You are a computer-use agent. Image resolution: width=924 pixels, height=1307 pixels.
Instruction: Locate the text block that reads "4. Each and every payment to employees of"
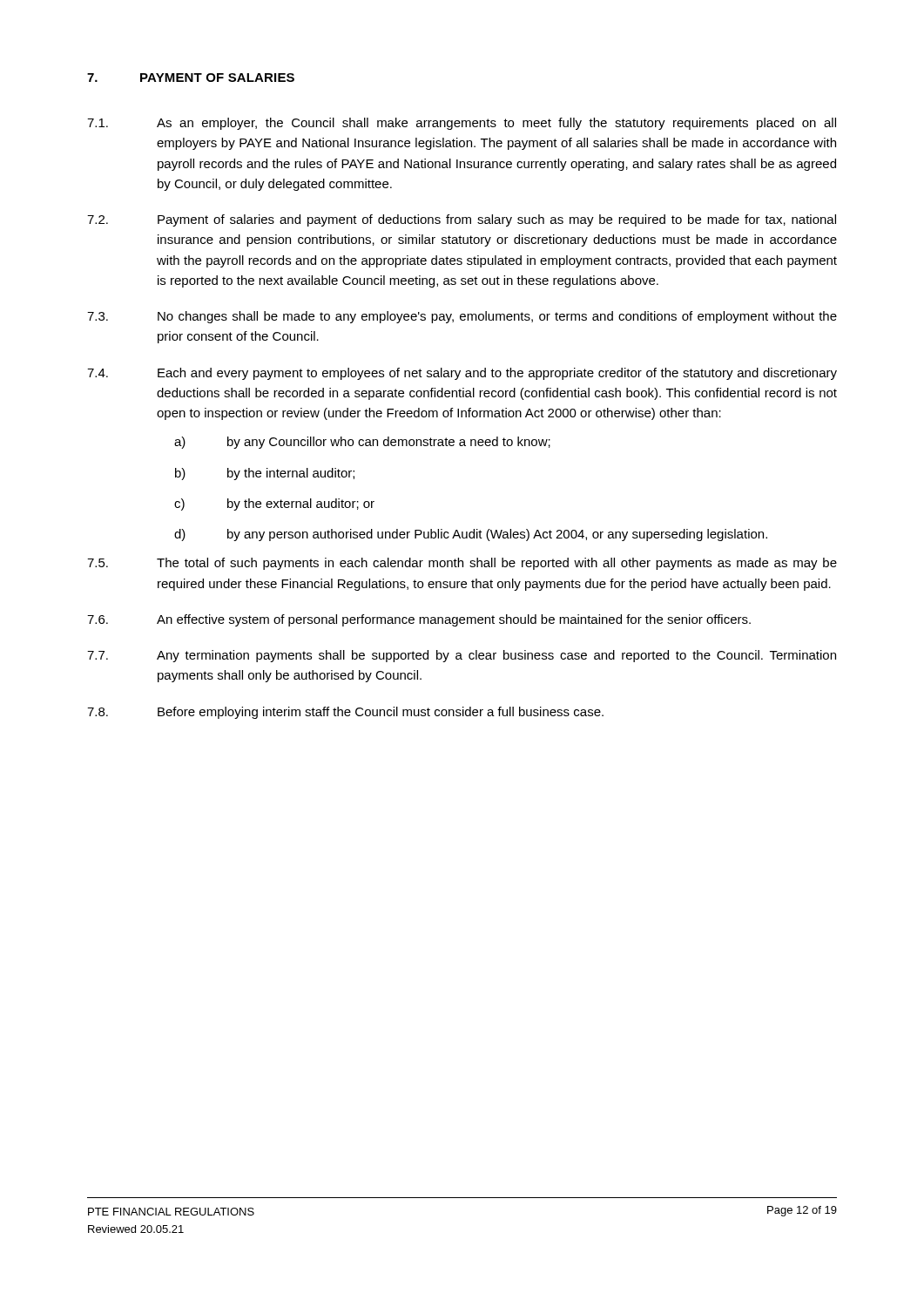pos(462,455)
